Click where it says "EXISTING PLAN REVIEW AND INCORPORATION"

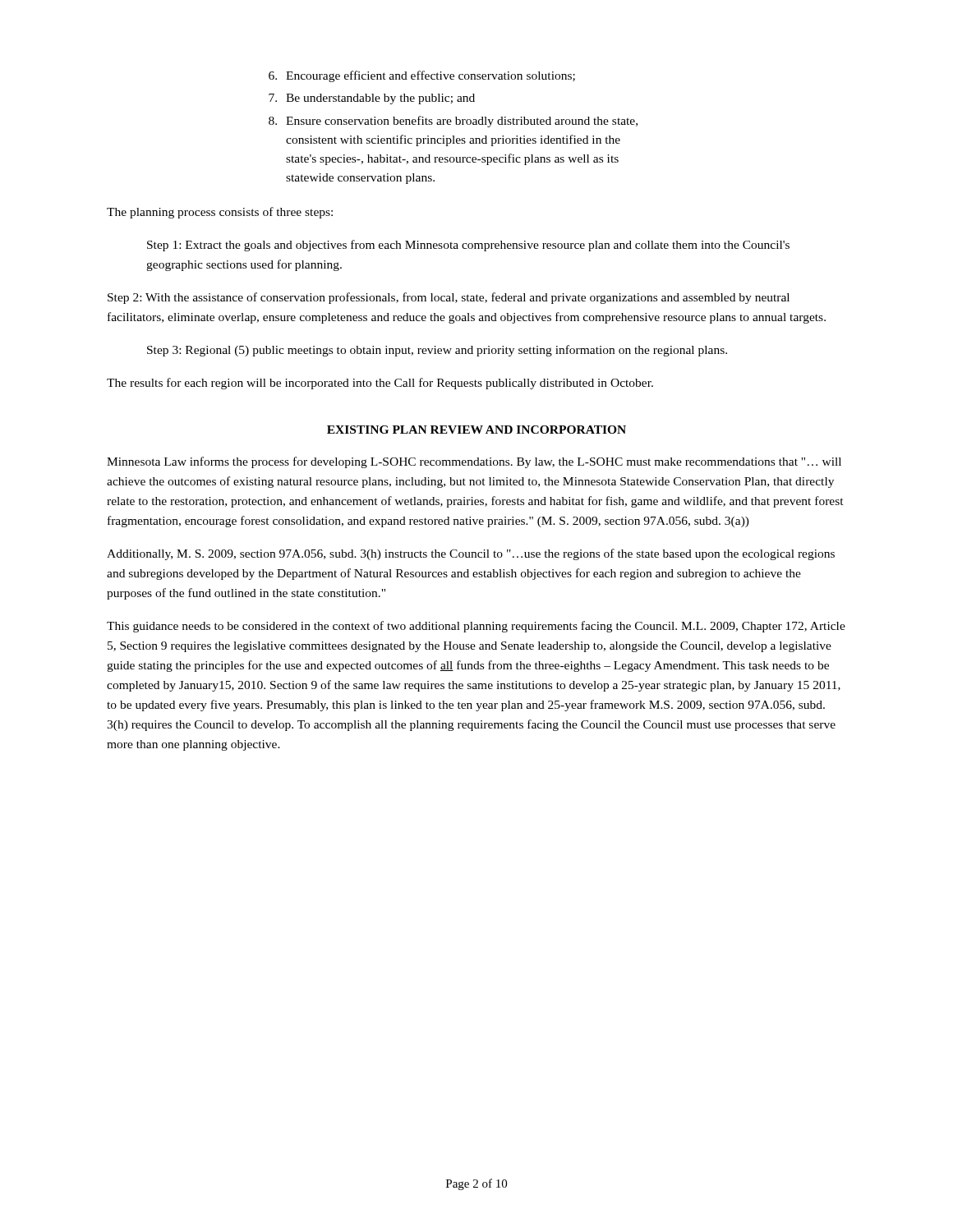point(476,429)
